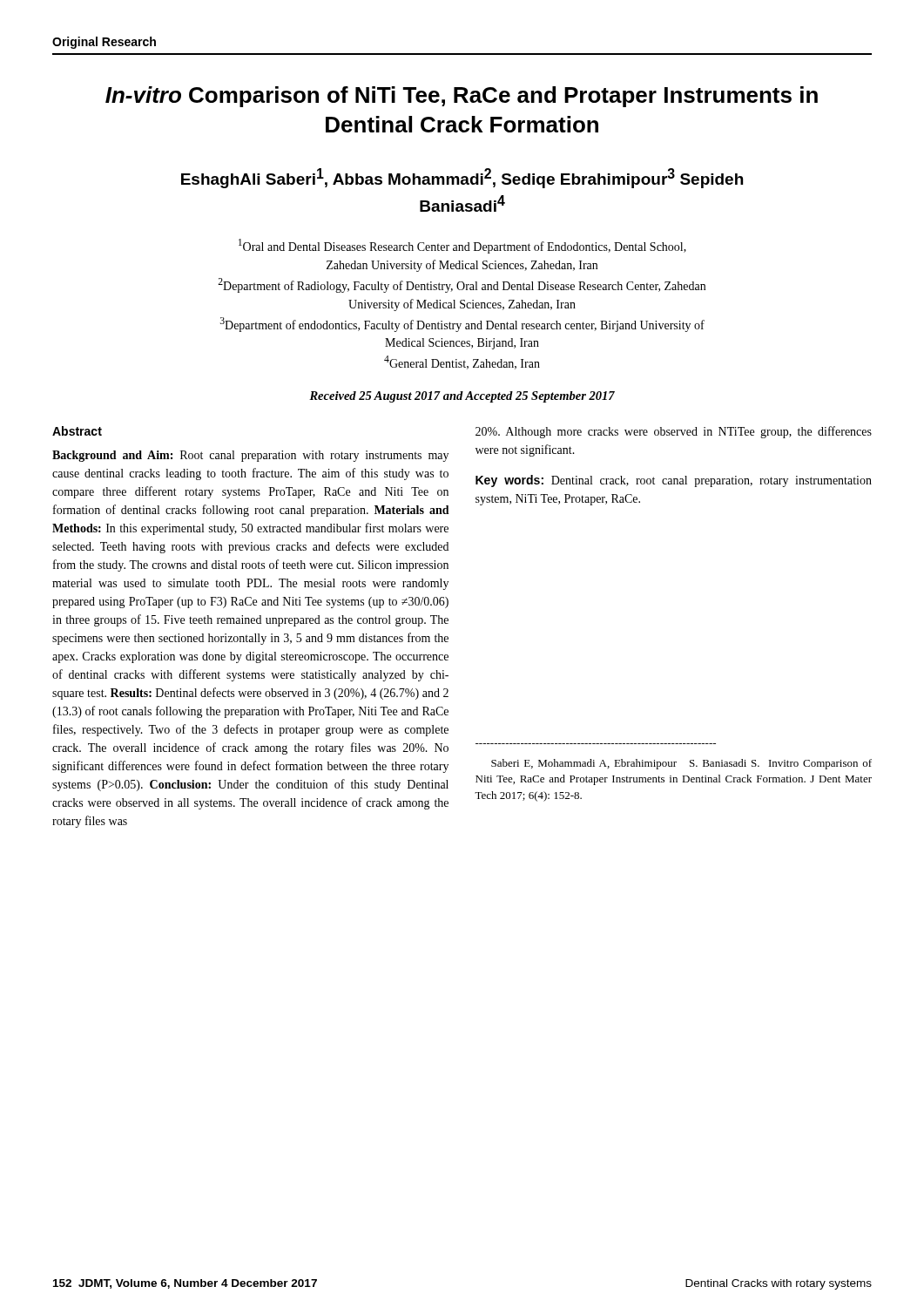Click on the text starting "Background and Aim: Root"
This screenshot has width=924, height=1307.
251,638
